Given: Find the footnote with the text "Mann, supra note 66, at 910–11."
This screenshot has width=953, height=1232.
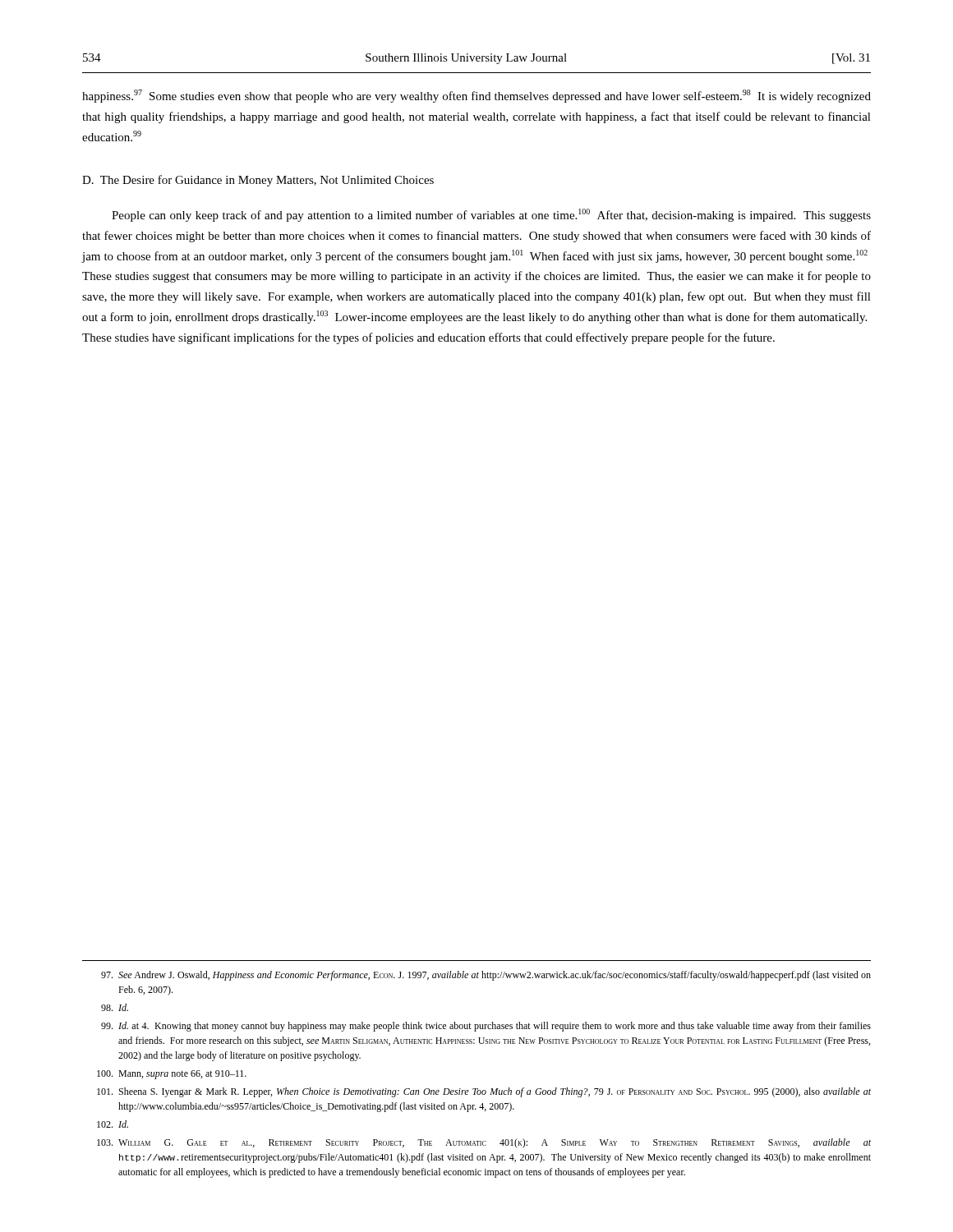Looking at the screenshot, I should [172, 1075].
